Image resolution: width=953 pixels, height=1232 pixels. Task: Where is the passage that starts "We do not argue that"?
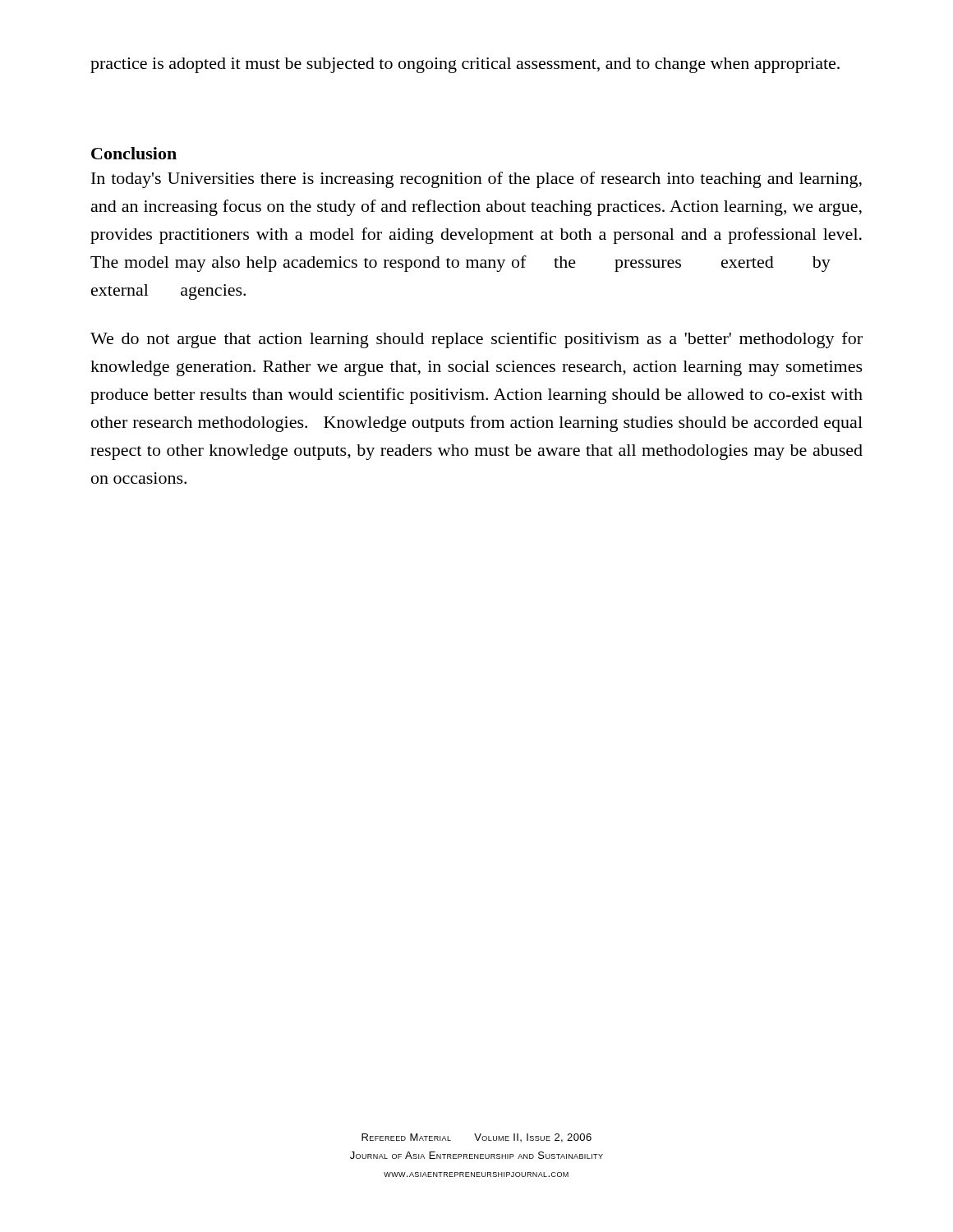476,408
